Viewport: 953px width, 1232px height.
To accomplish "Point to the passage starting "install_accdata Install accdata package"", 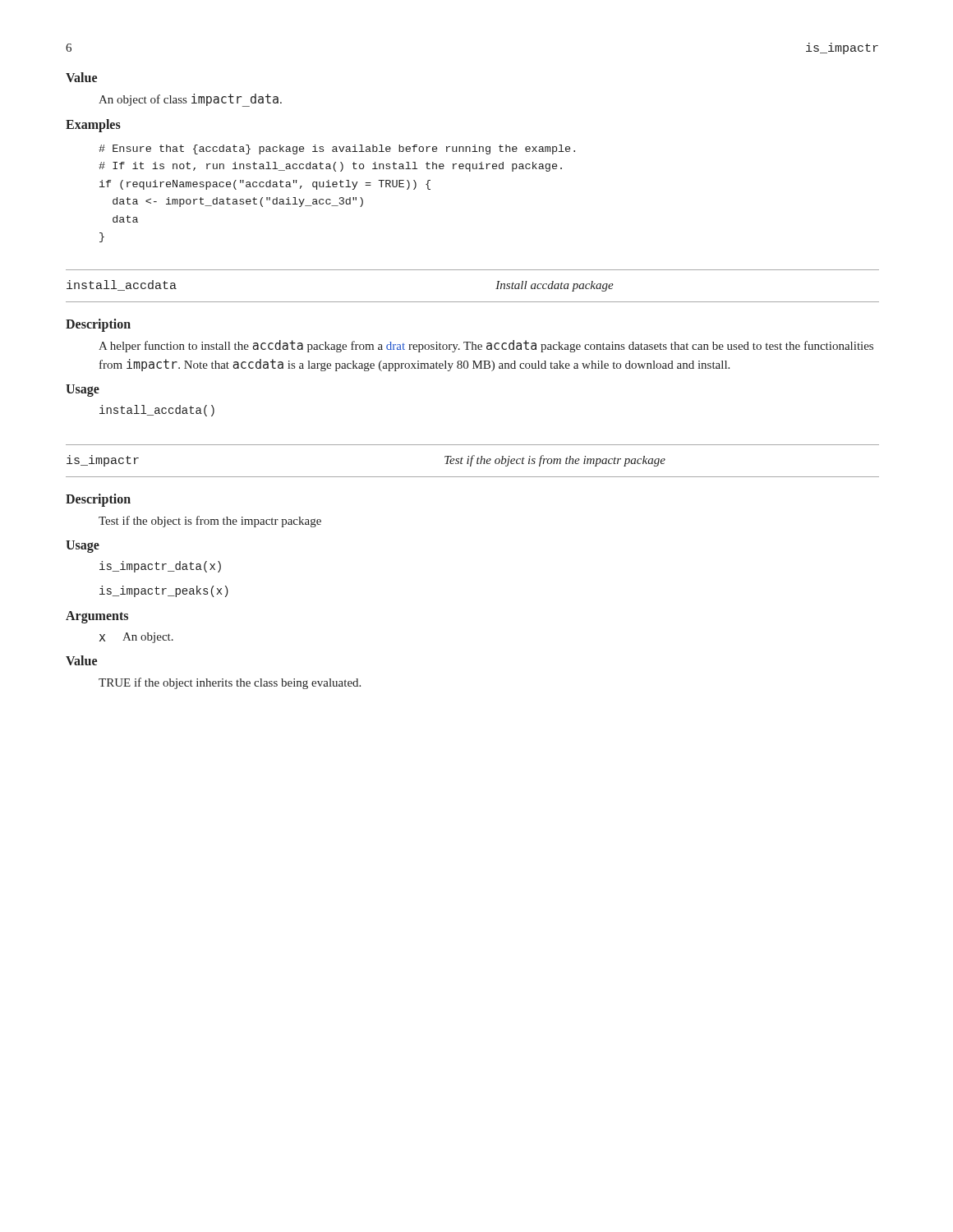I will click(129, 285).
